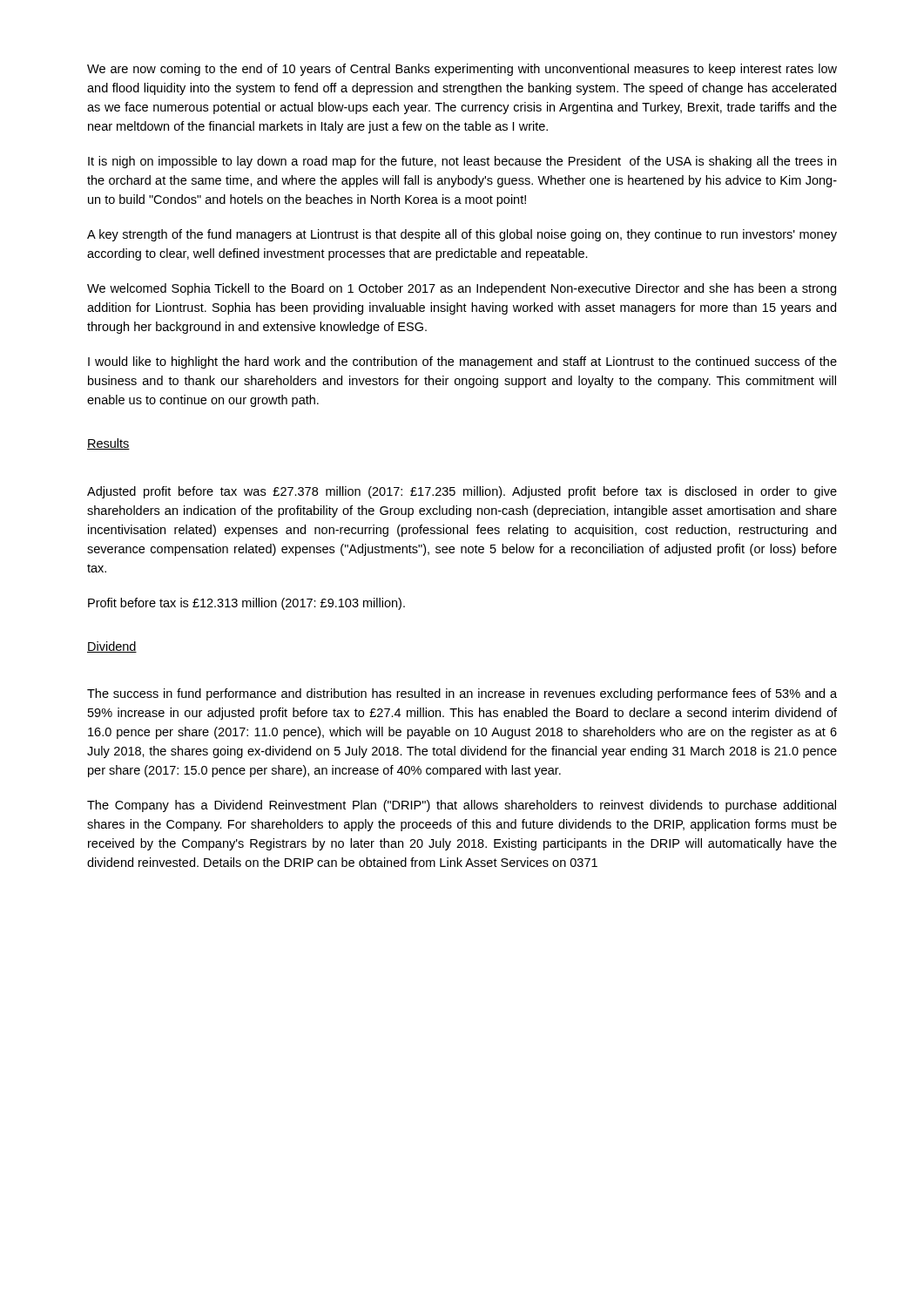Where is the passage that starts "Adjusted profit before tax was"?
Screen dimensions: 1307x924
pyautogui.click(x=462, y=529)
